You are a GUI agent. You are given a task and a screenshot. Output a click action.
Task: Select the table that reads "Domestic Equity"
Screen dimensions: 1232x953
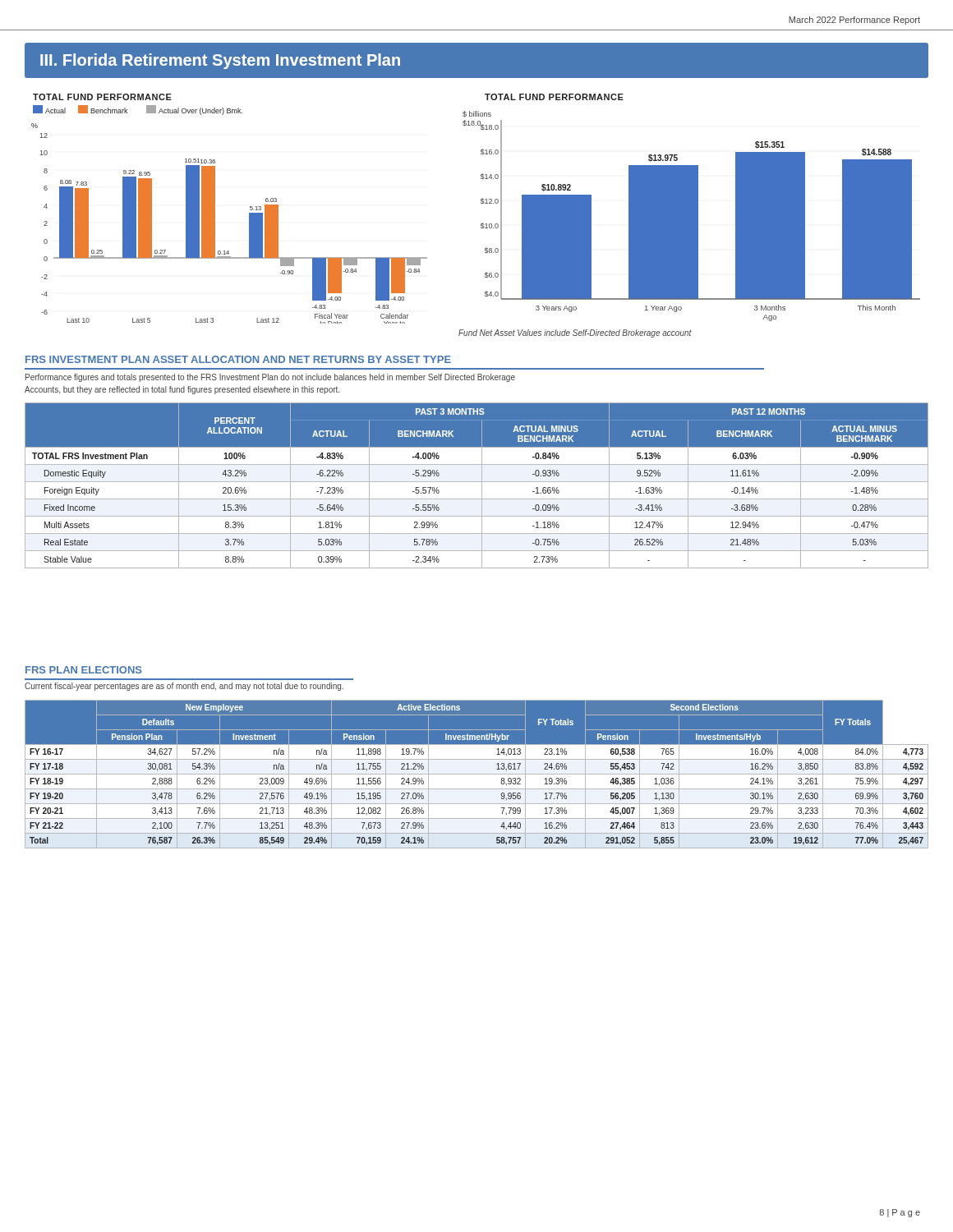[x=476, y=485]
